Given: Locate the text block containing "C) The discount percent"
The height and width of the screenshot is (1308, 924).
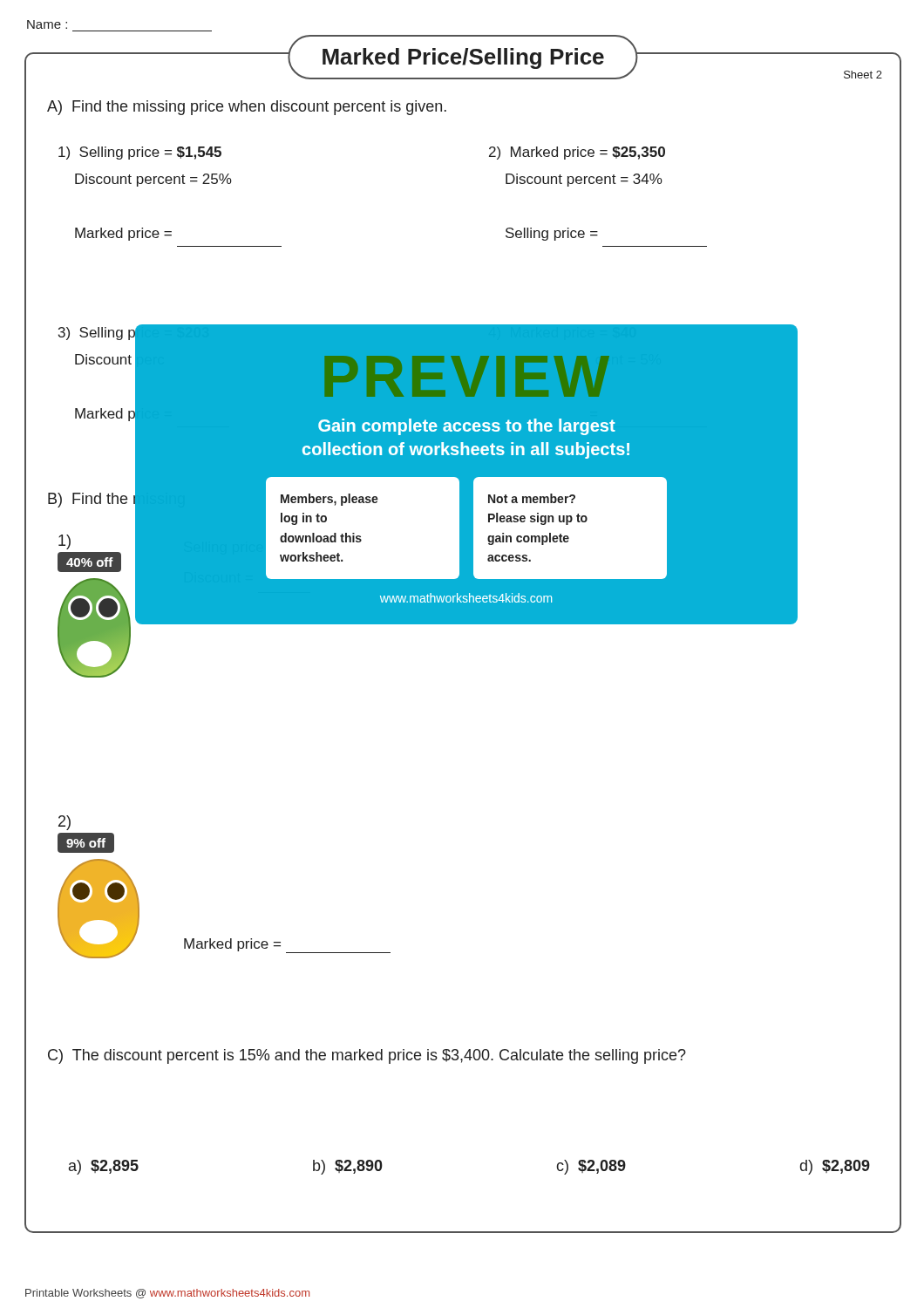Looking at the screenshot, I should point(367,1055).
